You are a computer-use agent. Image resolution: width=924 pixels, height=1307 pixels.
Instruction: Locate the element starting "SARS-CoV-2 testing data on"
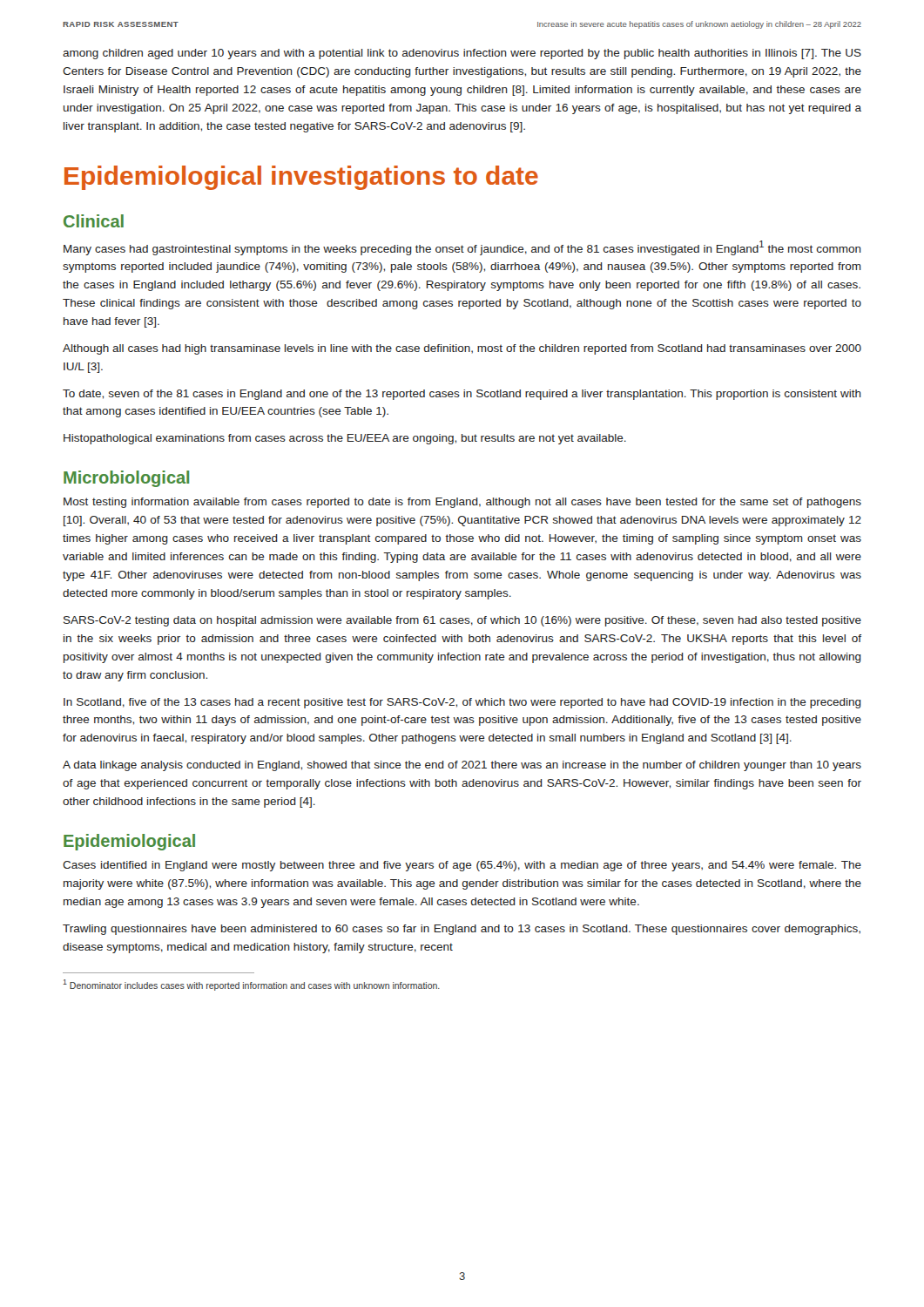pyautogui.click(x=462, y=647)
